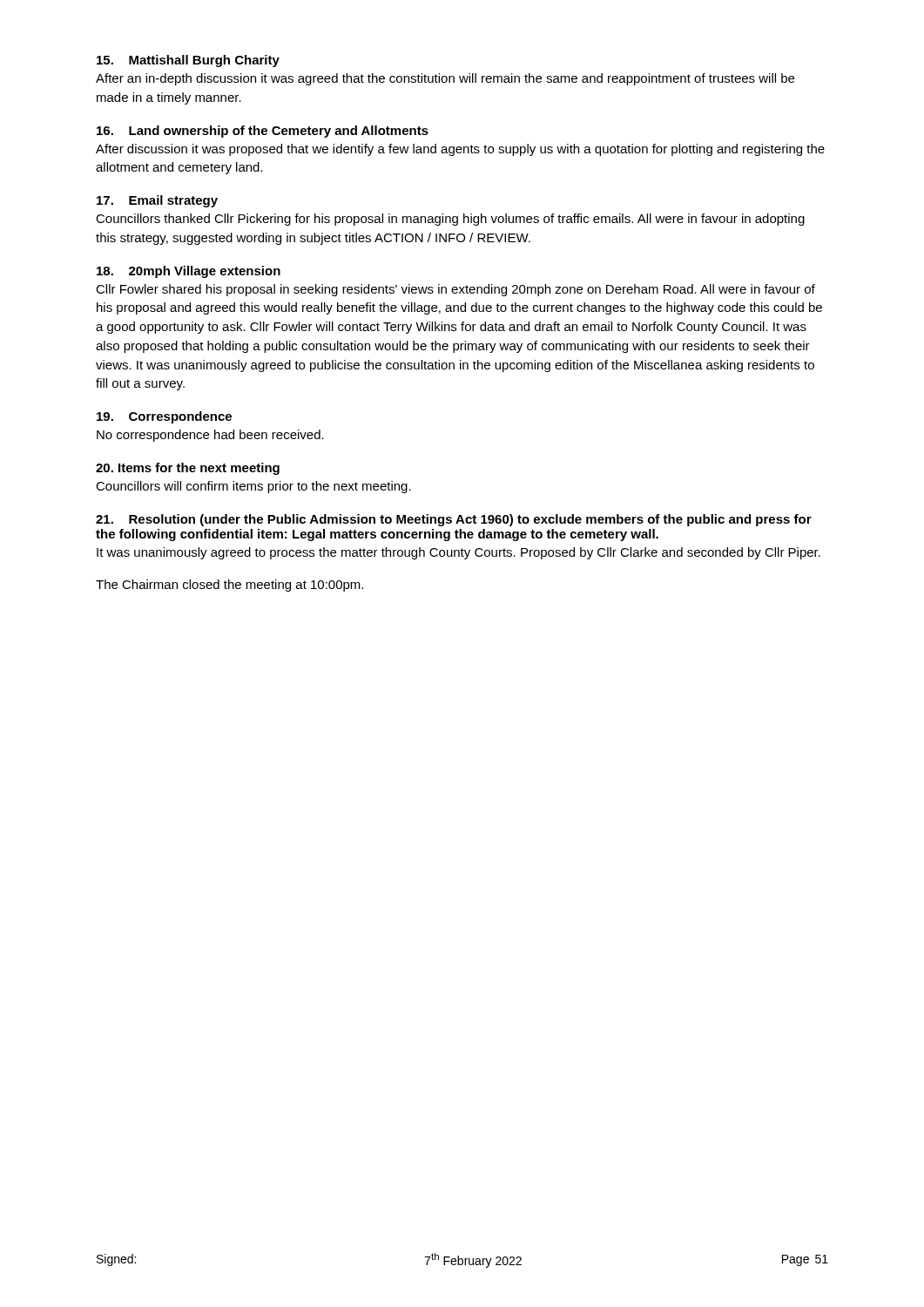924x1307 pixels.
Task: Where does it say "15. Mattishall Burgh Charity"?
Action: click(x=188, y=60)
